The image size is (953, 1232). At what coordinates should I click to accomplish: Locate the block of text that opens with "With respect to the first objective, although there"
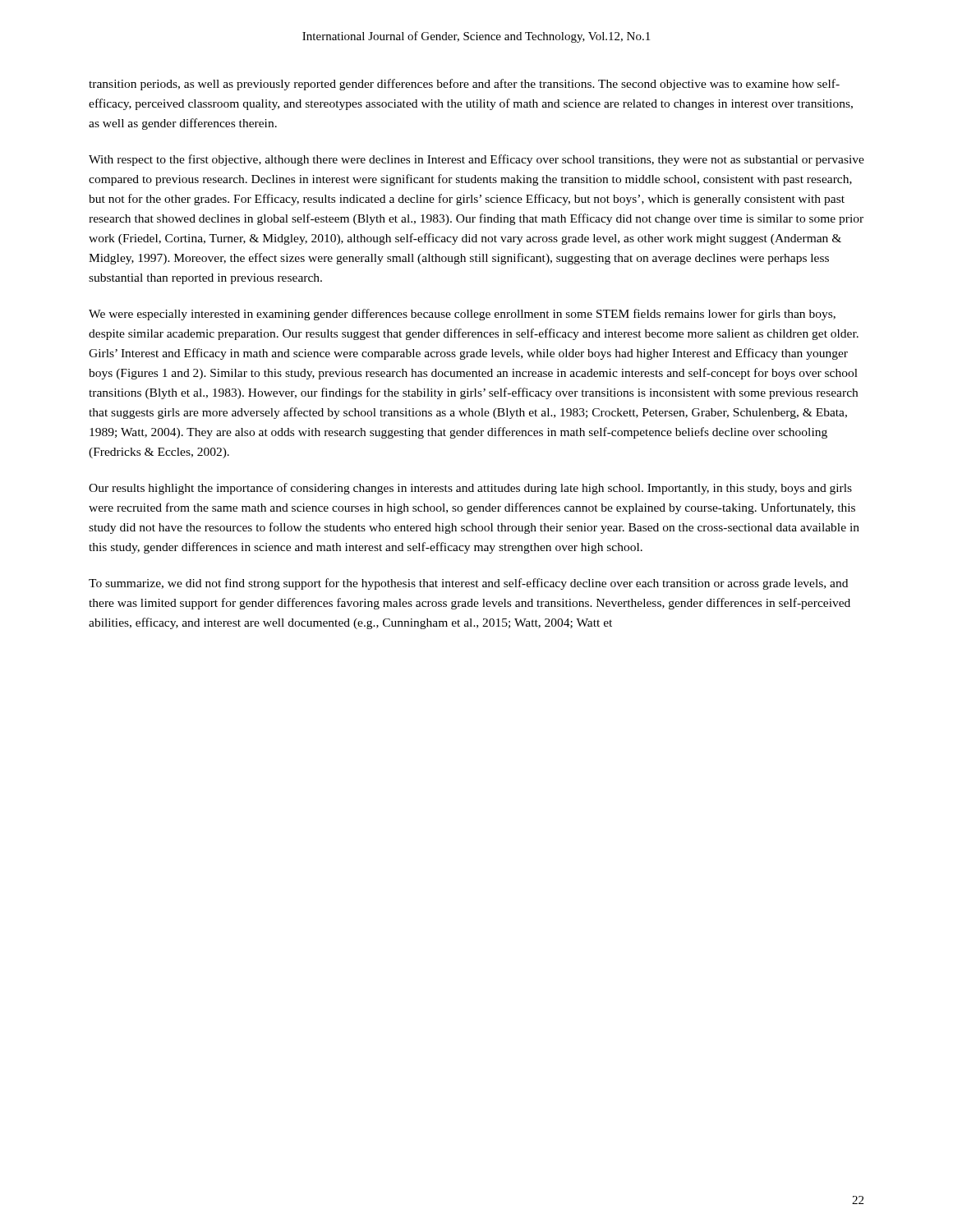pos(476,218)
